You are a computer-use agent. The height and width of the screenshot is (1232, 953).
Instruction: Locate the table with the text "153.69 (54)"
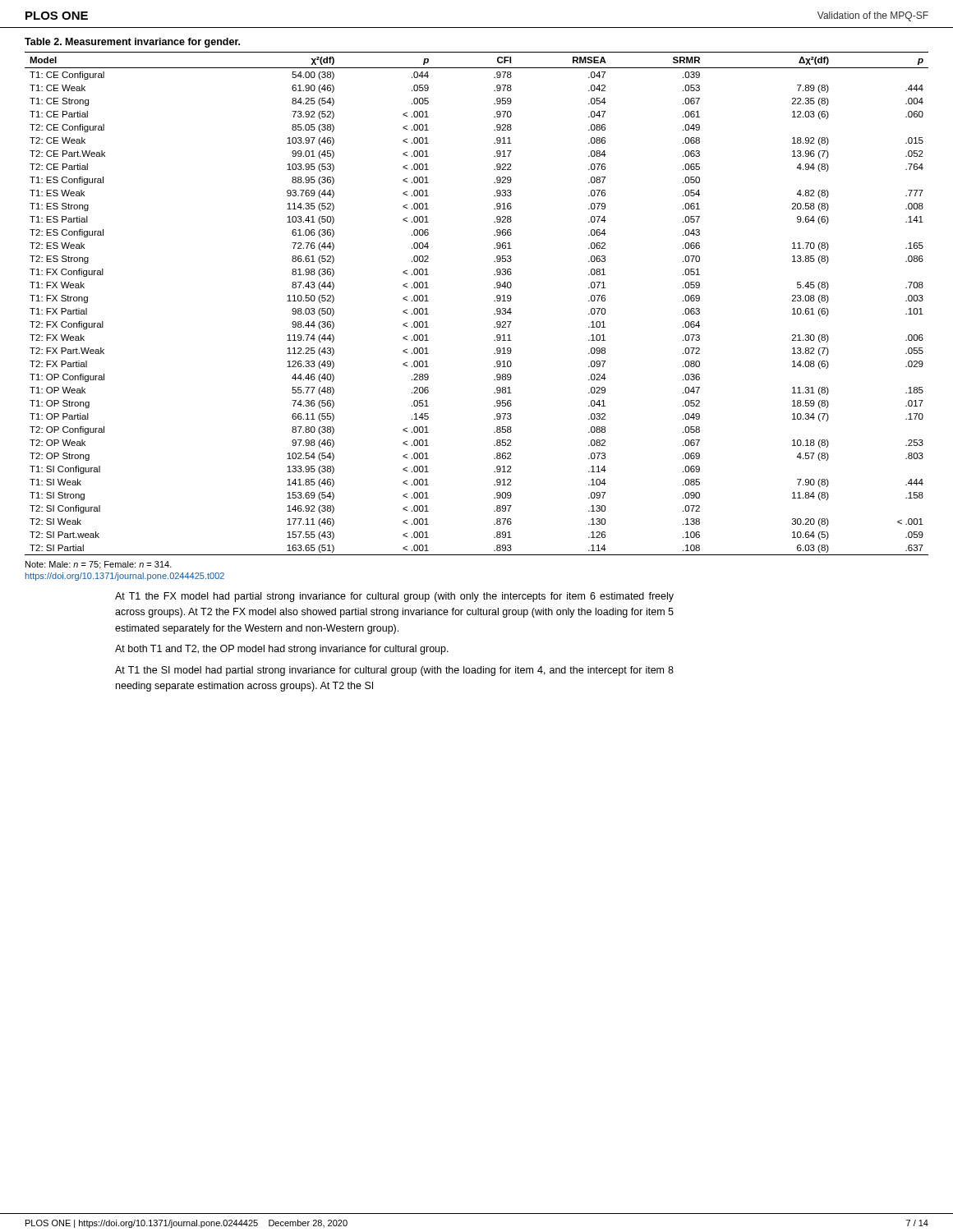click(476, 304)
